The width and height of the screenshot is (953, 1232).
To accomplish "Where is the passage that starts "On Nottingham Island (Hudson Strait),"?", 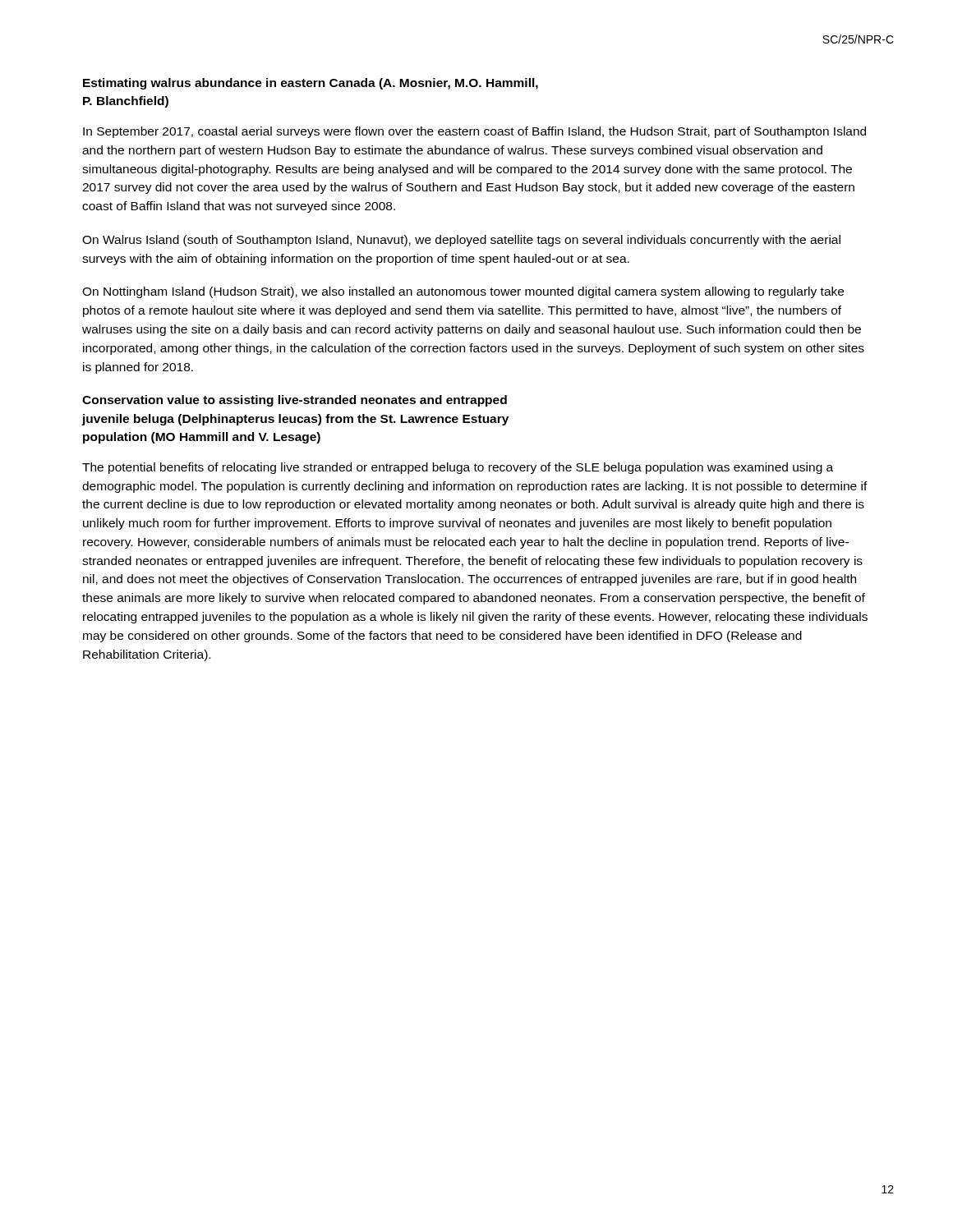I will 473,329.
